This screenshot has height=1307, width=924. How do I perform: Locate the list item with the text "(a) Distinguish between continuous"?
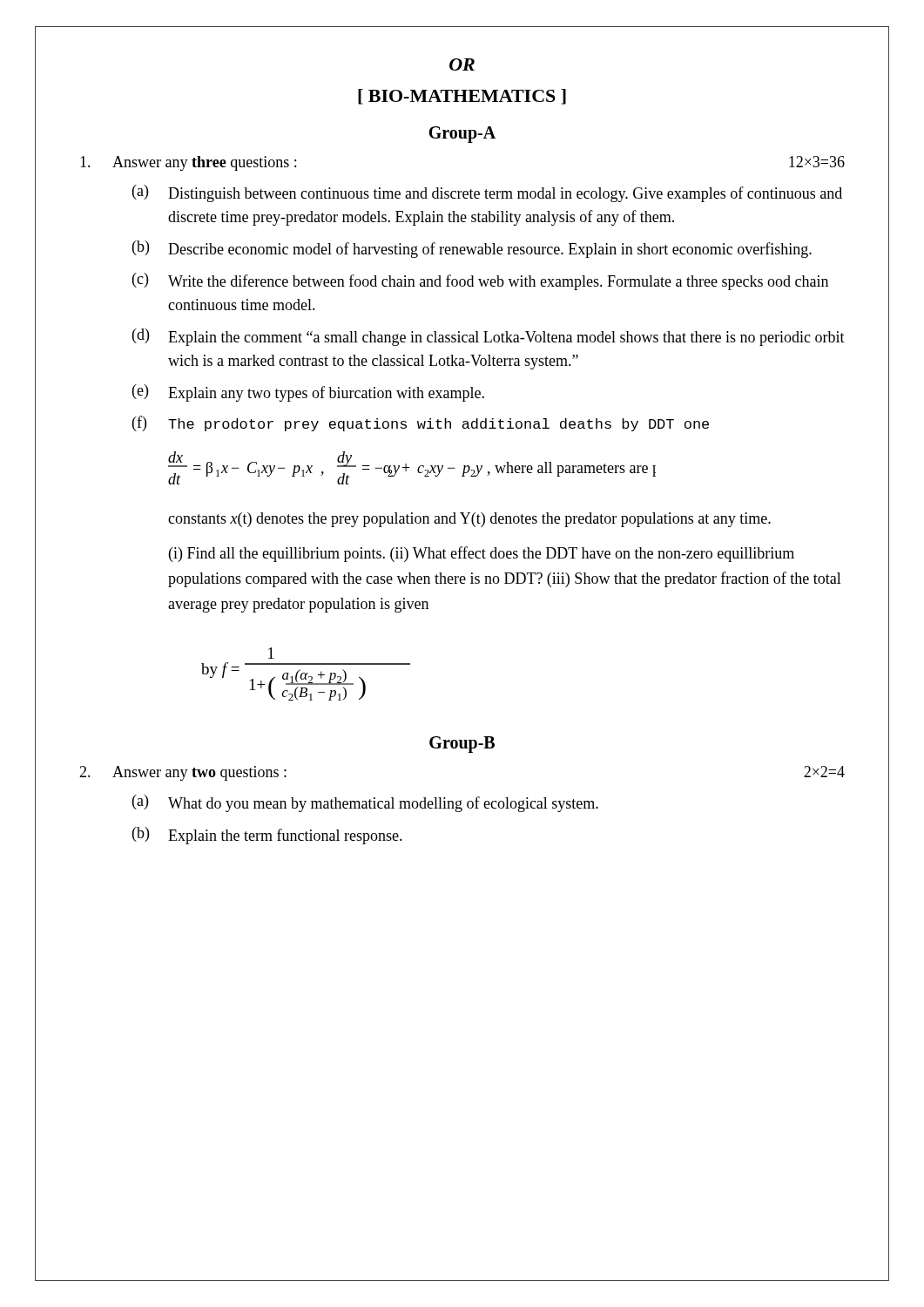click(488, 206)
